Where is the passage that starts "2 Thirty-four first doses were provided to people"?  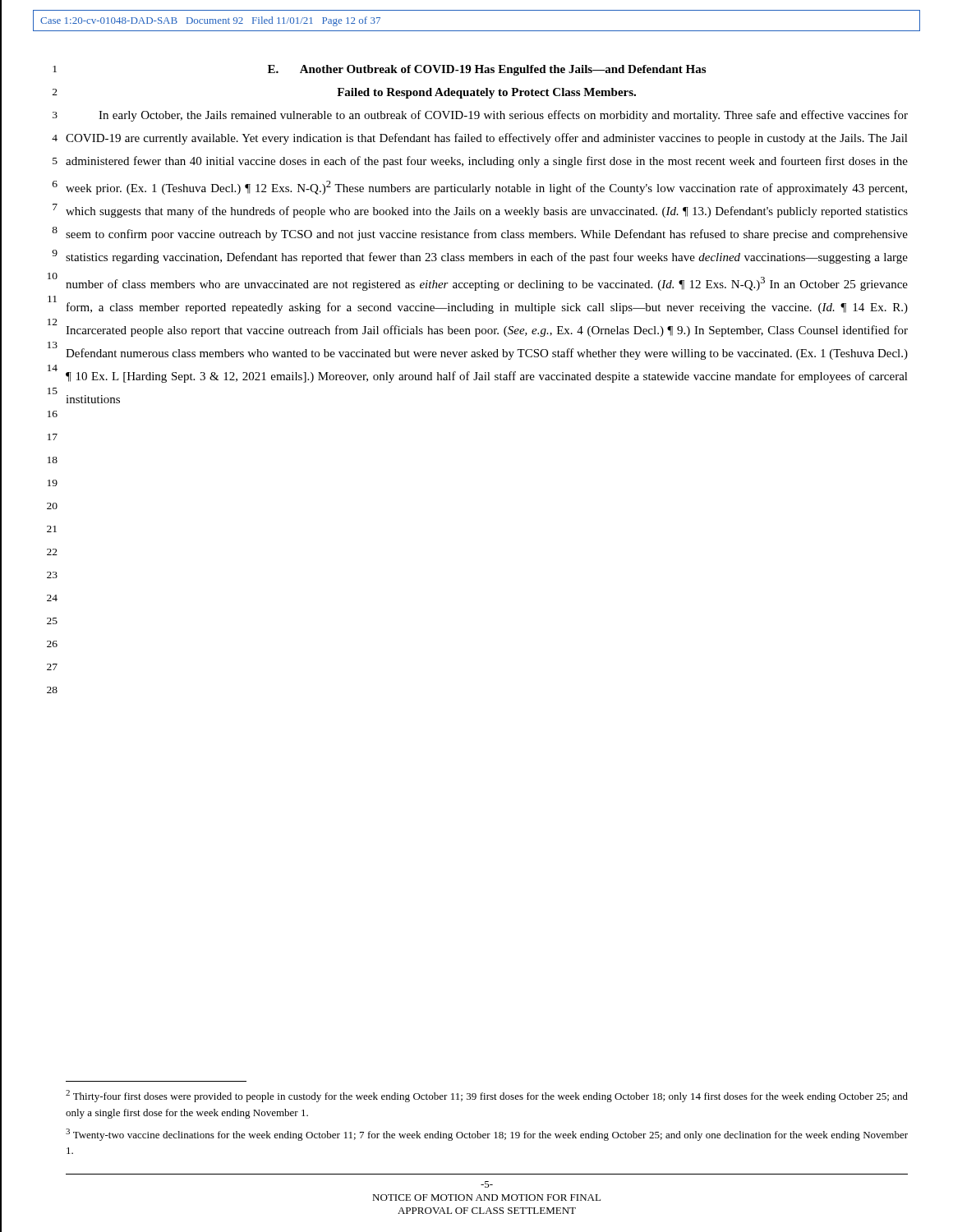pos(487,1103)
